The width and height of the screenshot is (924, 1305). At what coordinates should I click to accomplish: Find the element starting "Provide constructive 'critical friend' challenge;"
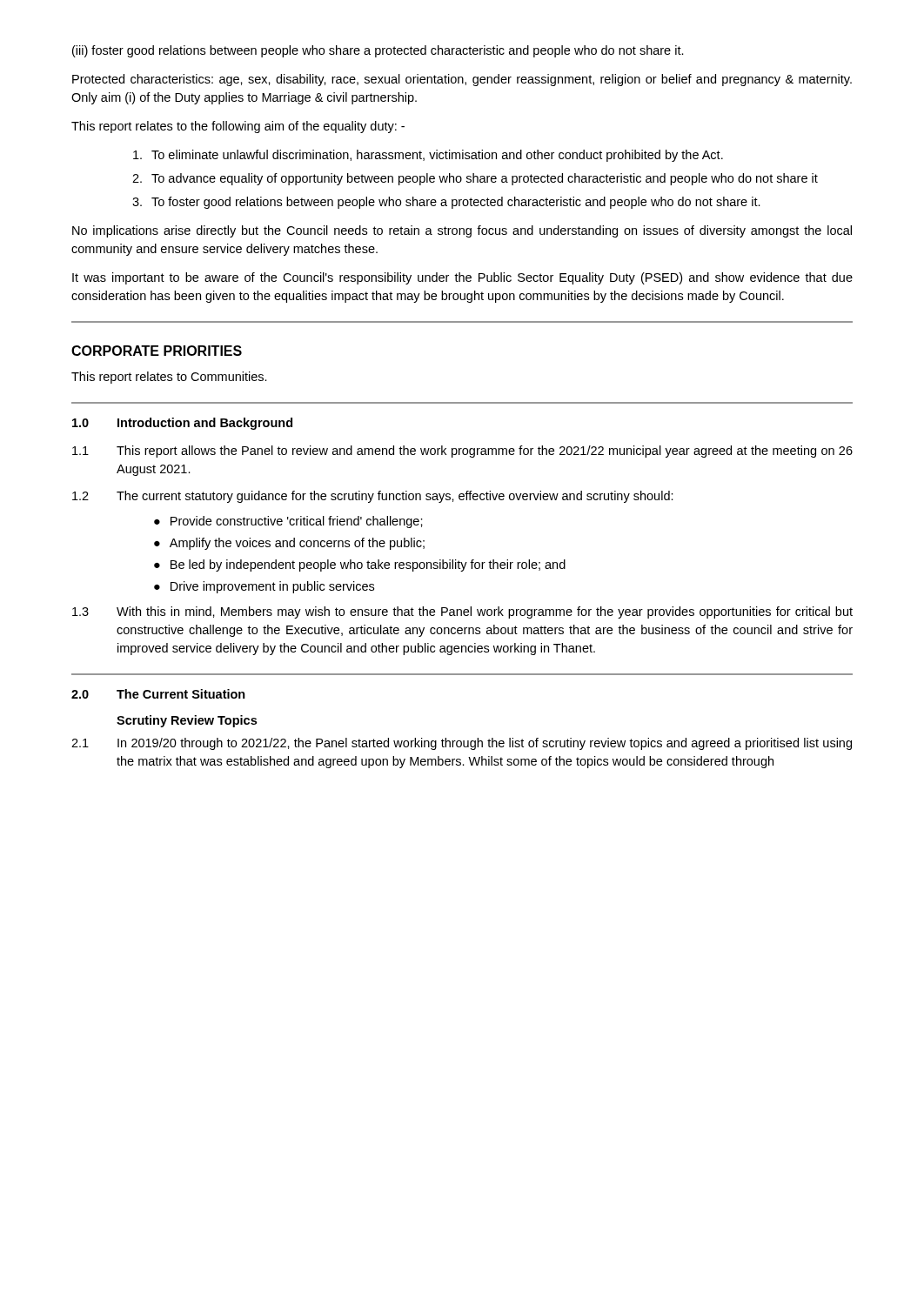(x=296, y=521)
